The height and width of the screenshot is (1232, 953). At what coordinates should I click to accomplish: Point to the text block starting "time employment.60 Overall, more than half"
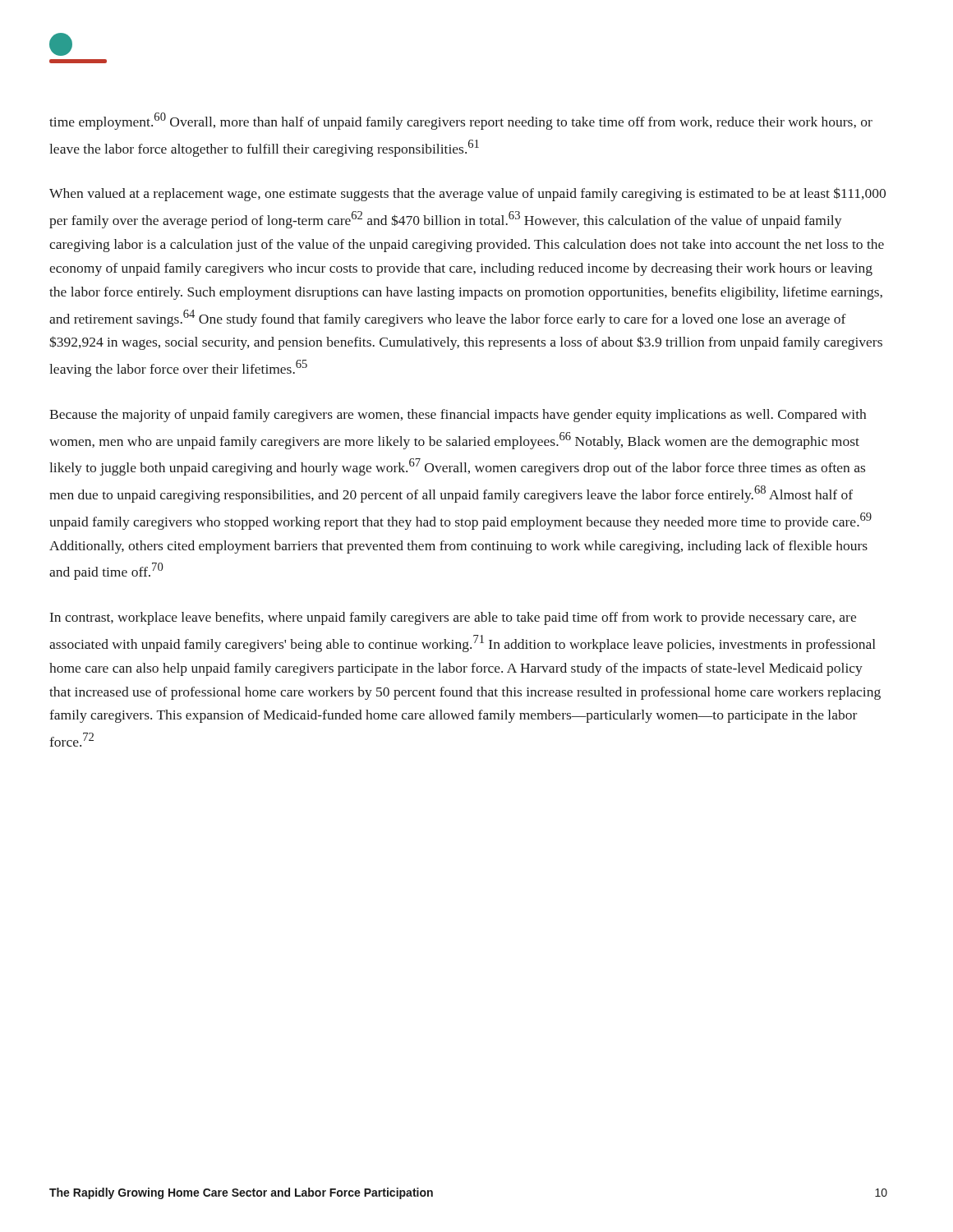pyautogui.click(x=461, y=133)
